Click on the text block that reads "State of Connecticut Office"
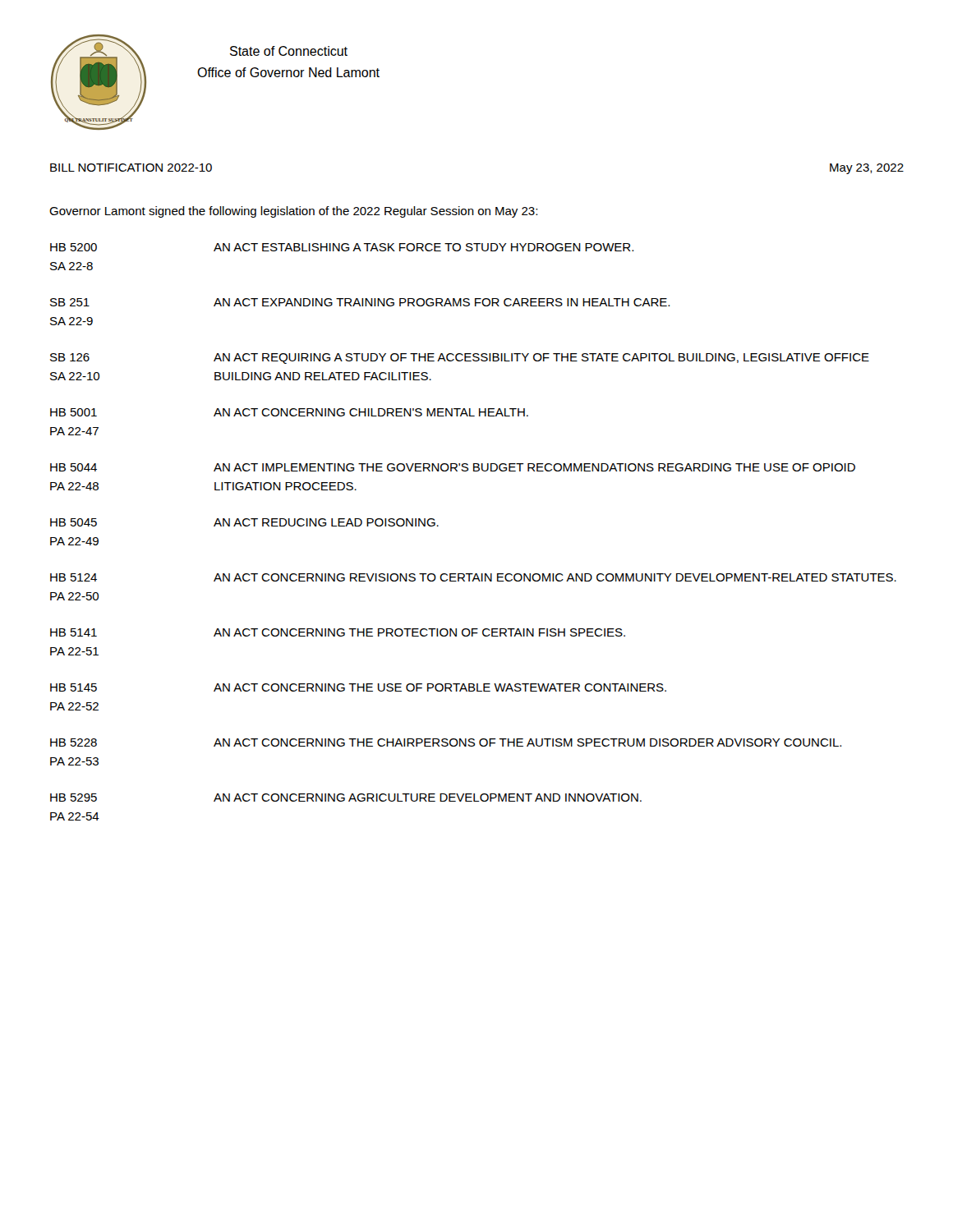The image size is (953, 1232). tap(288, 62)
